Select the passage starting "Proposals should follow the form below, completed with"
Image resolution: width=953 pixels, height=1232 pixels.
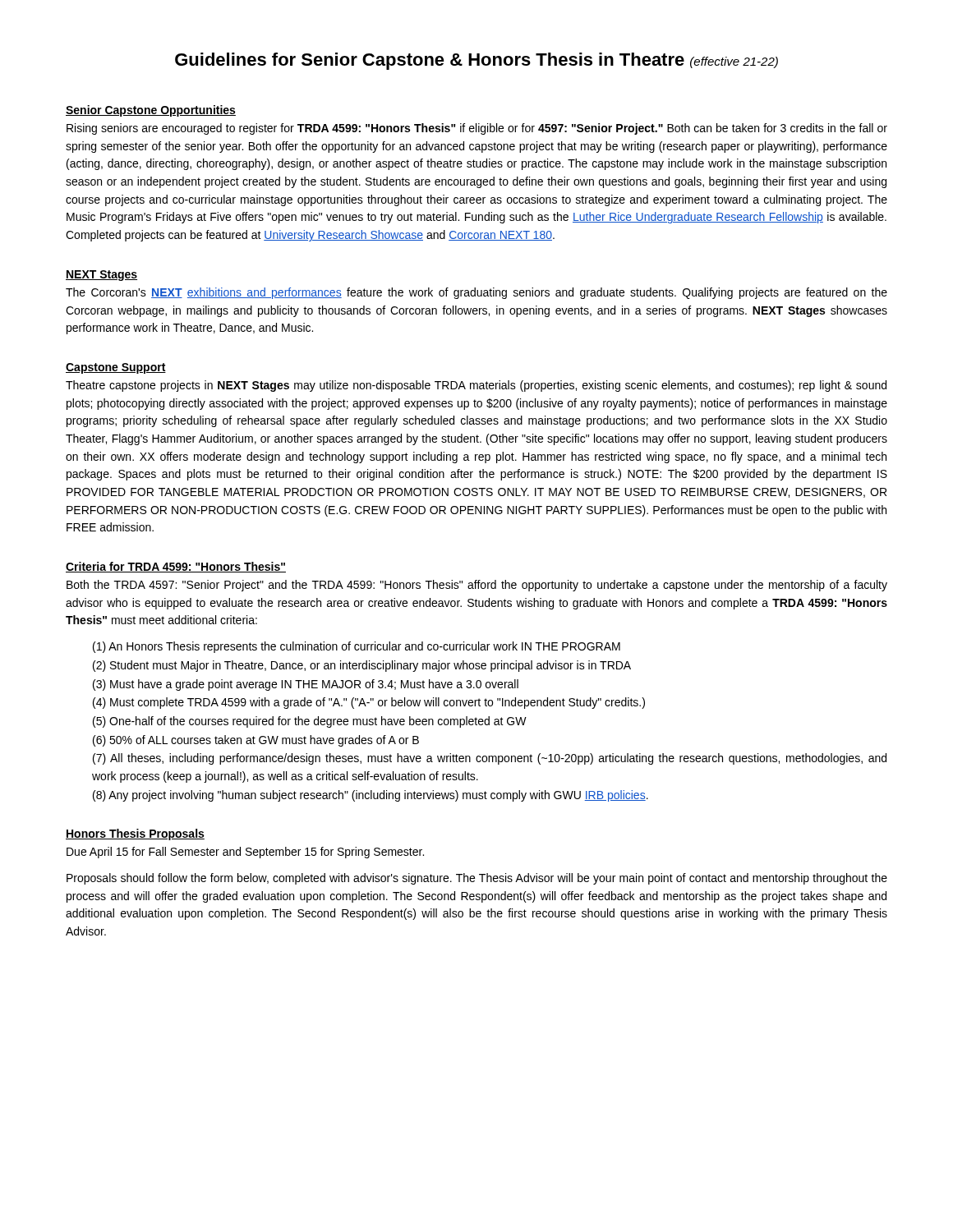(476, 905)
